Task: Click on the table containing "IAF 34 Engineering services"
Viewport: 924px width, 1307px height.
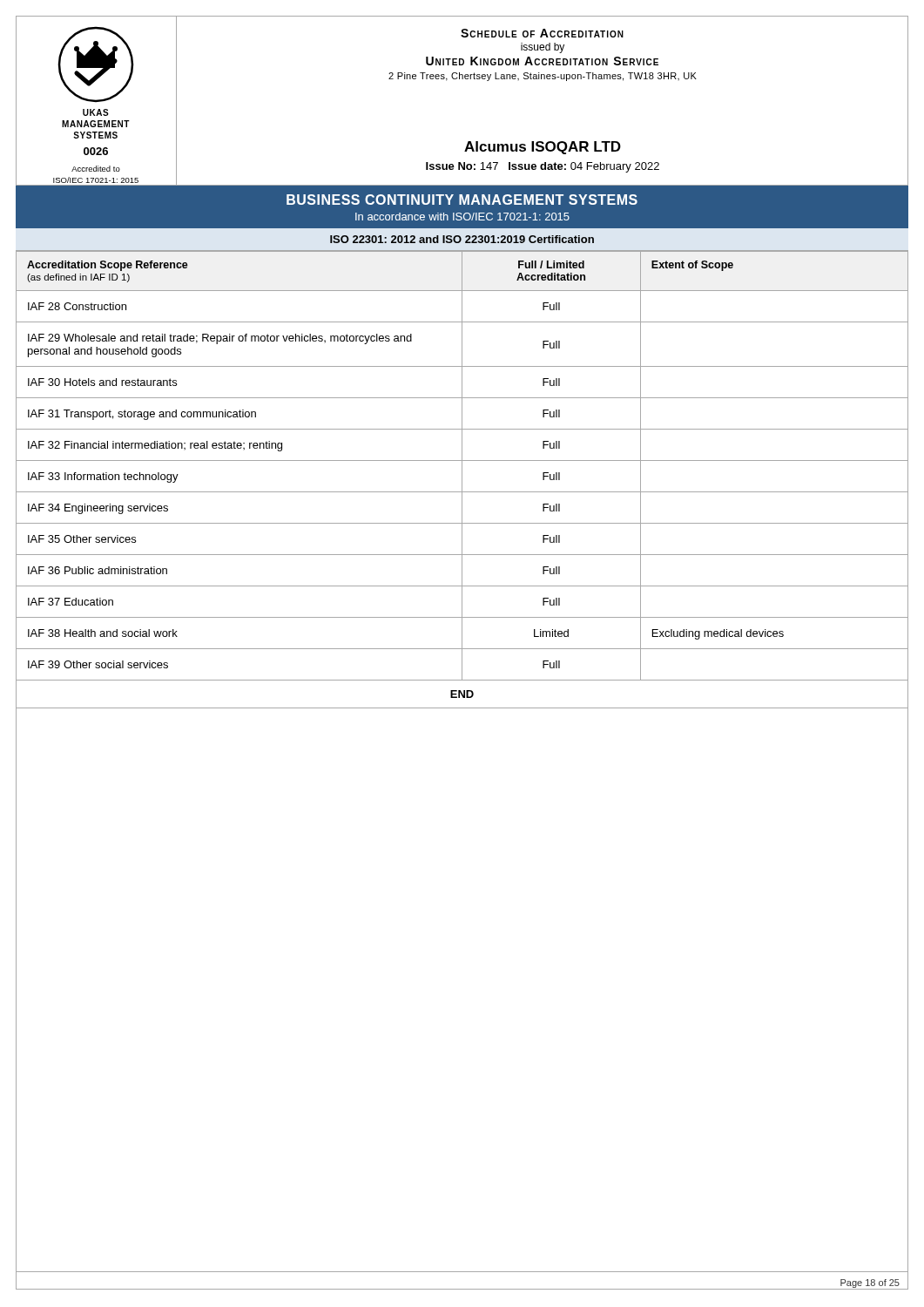Action: click(462, 480)
